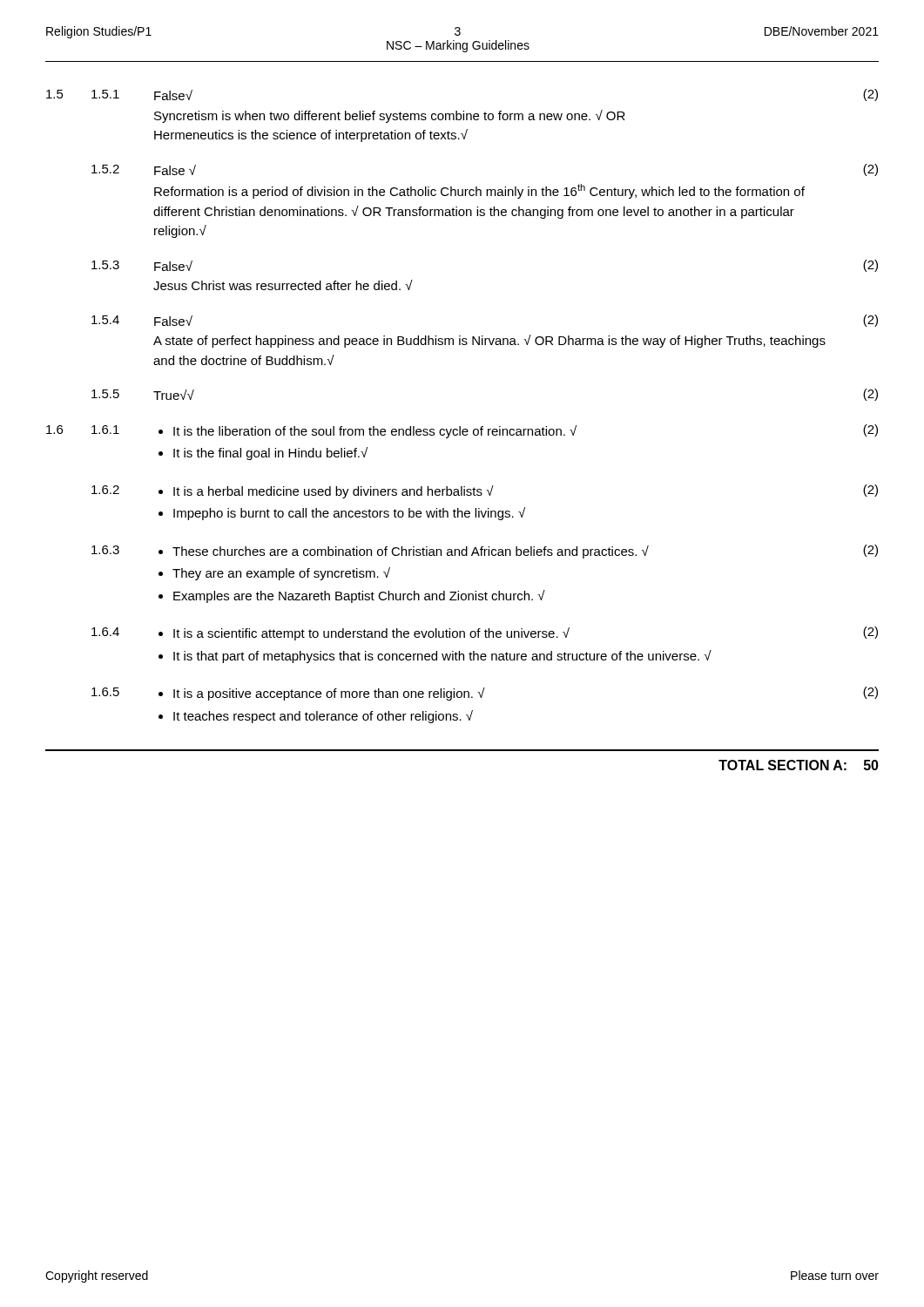Click on the list item containing "6.5 It is a"
Image resolution: width=924 pixels, height=1307 pixels.
click(x=462, y=706)
